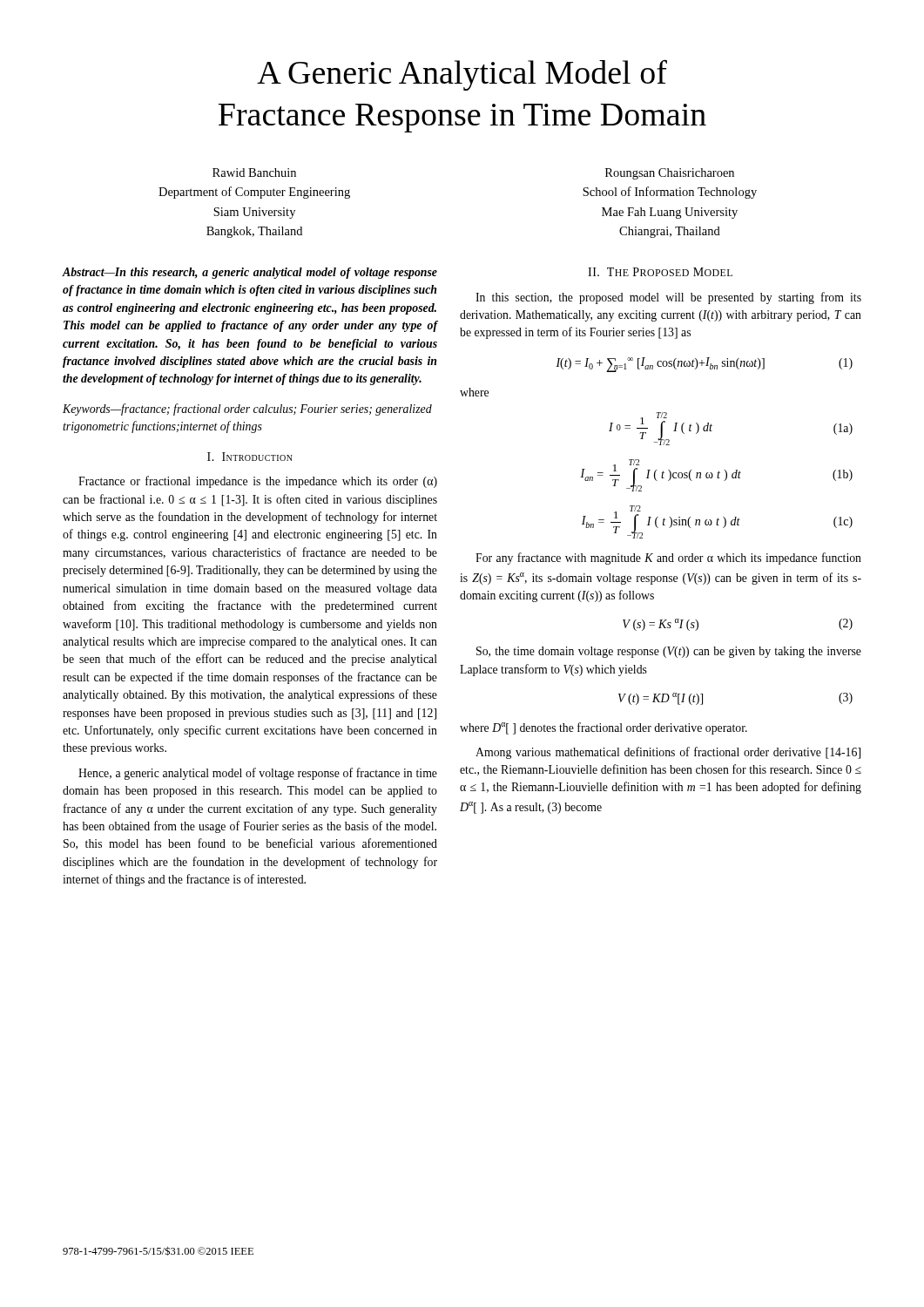Image resolution: width=924 pixels, height=1307 pixels.
Task: Select the element starting "V (s) = Ks αI (s)"
Action: tap(664, 625)
